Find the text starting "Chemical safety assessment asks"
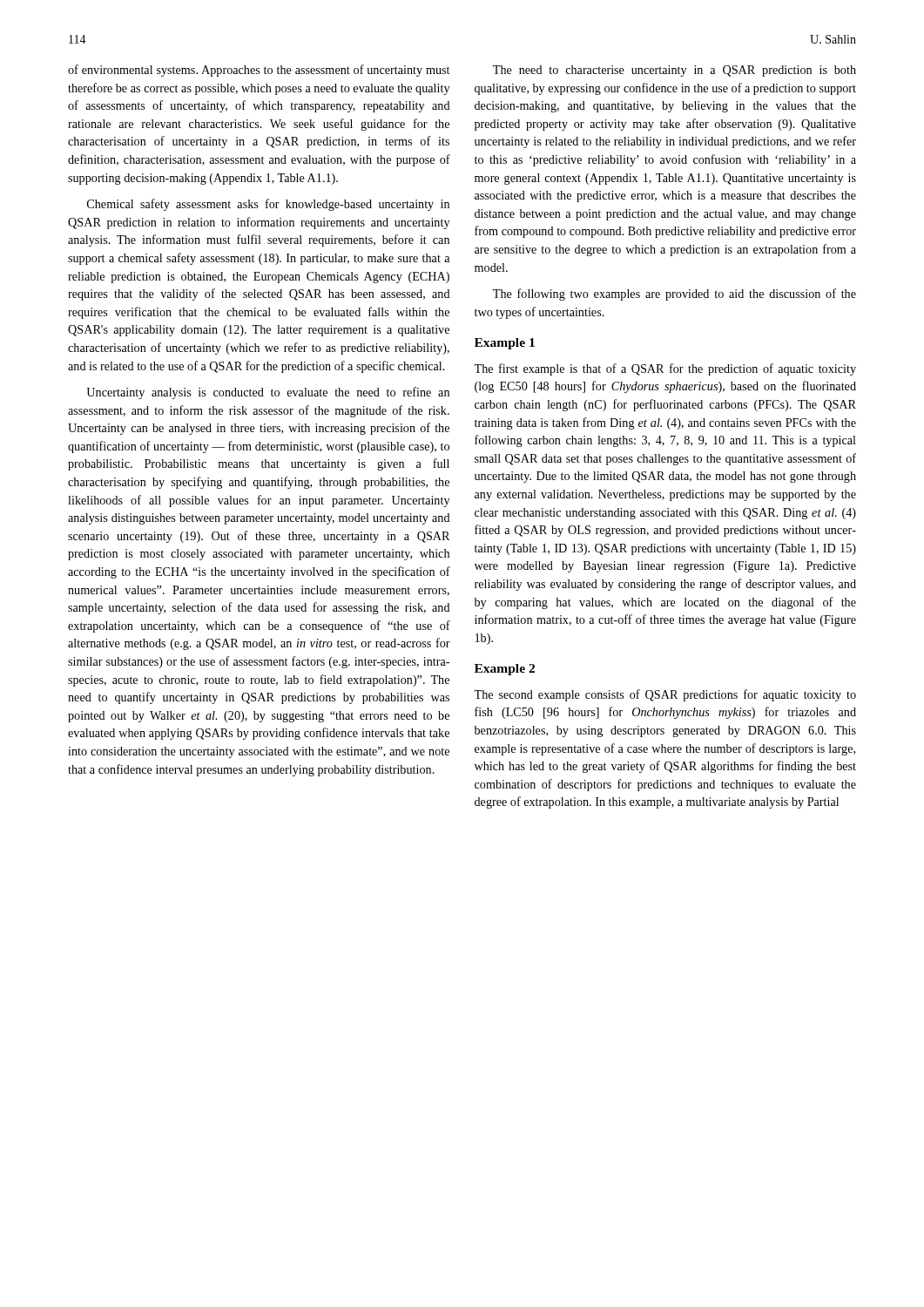This screenshot has width=924, height=1307. (x=259, y=285)
